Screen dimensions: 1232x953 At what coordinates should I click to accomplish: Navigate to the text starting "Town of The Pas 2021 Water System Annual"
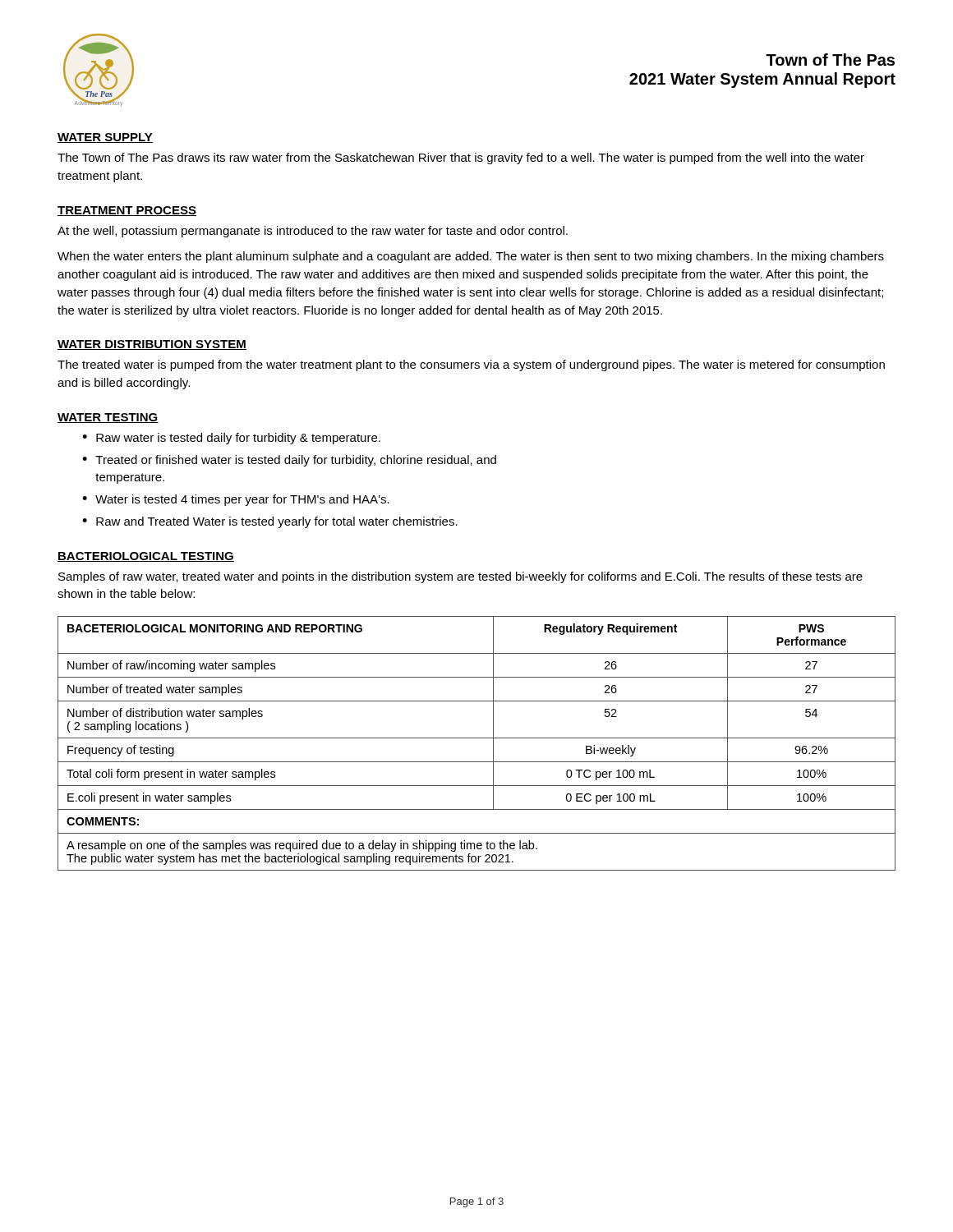tap(830, 60)
